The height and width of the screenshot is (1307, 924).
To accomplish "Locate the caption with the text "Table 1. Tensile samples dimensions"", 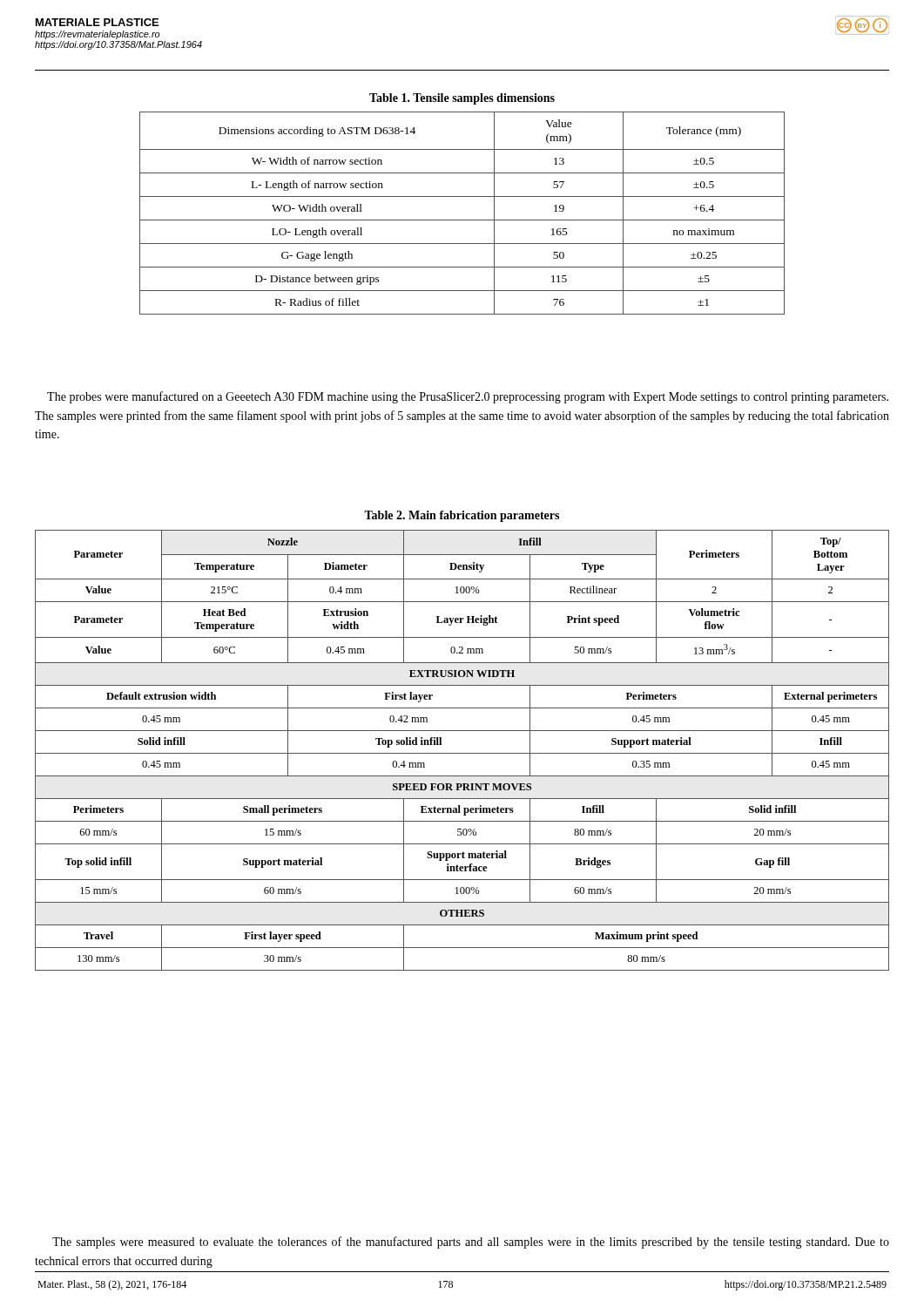I will point(462,98).
